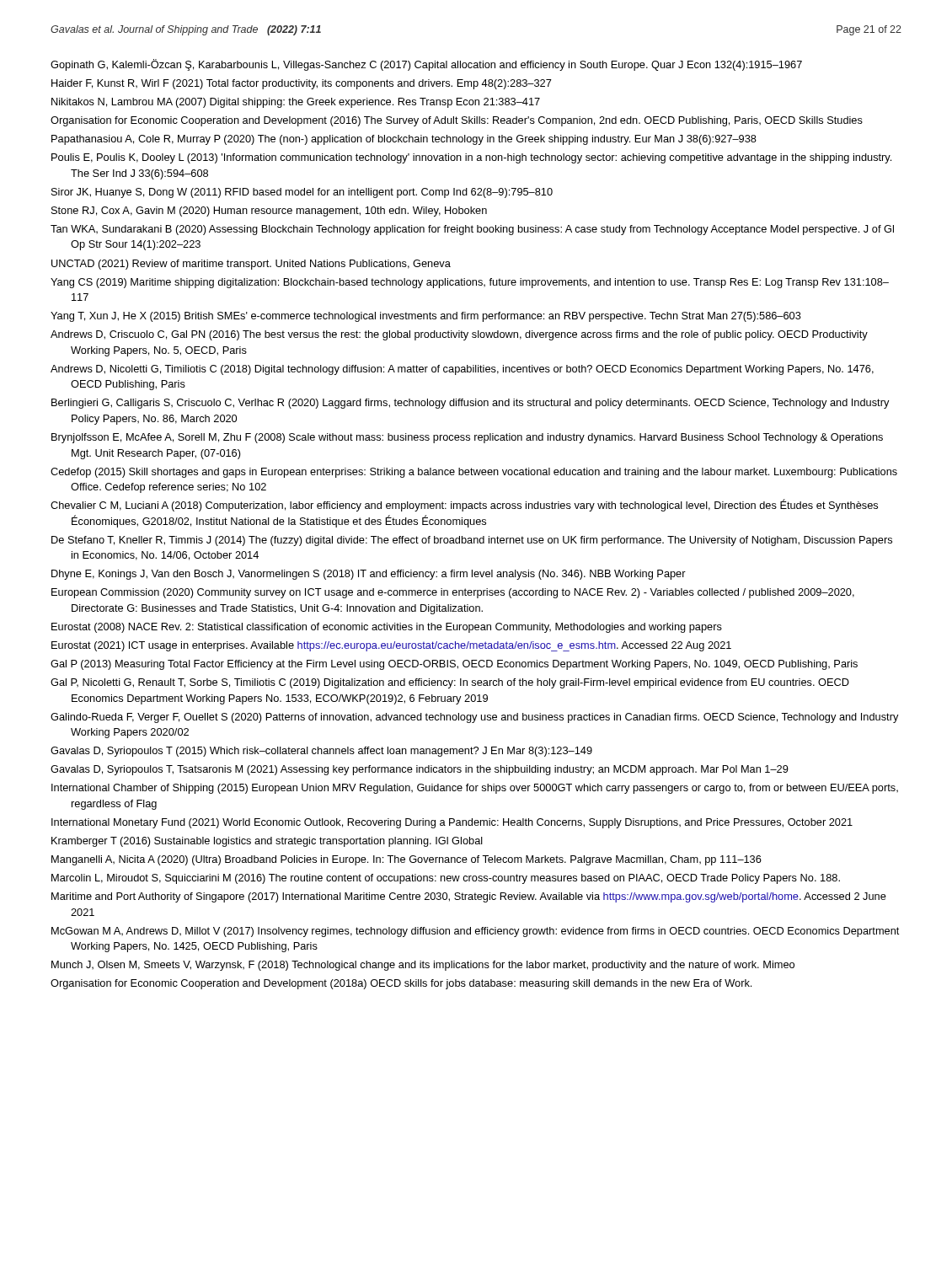The height and width of the screenshot is (1264, 952).
Task: Find the region starting "Berlingieri G, Calligaris S, Criscuolo C,"
Action: [x=470, y=411]
